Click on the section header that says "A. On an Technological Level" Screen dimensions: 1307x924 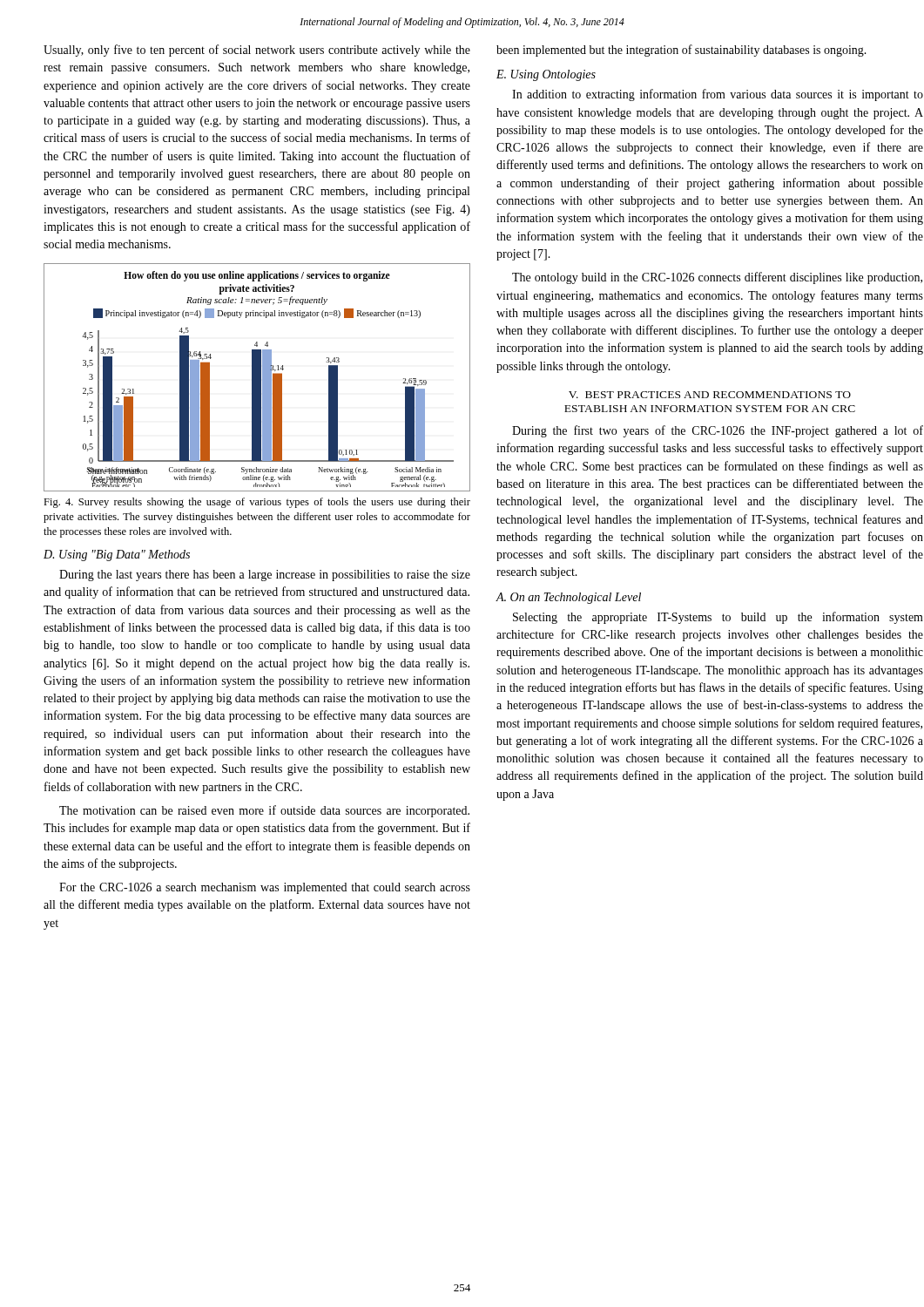(569, 597)
